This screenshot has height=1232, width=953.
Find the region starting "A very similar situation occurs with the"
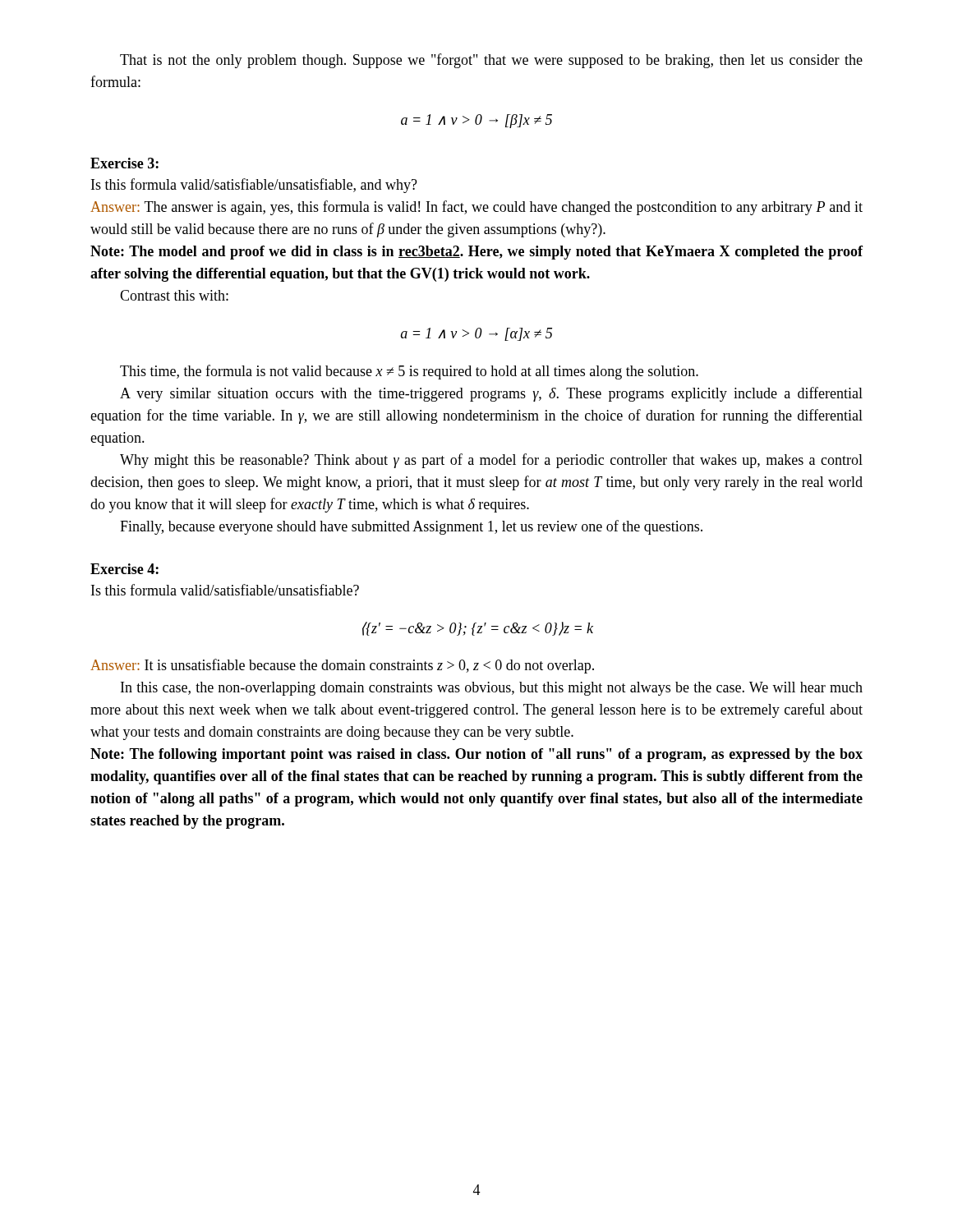pos(476,416)
